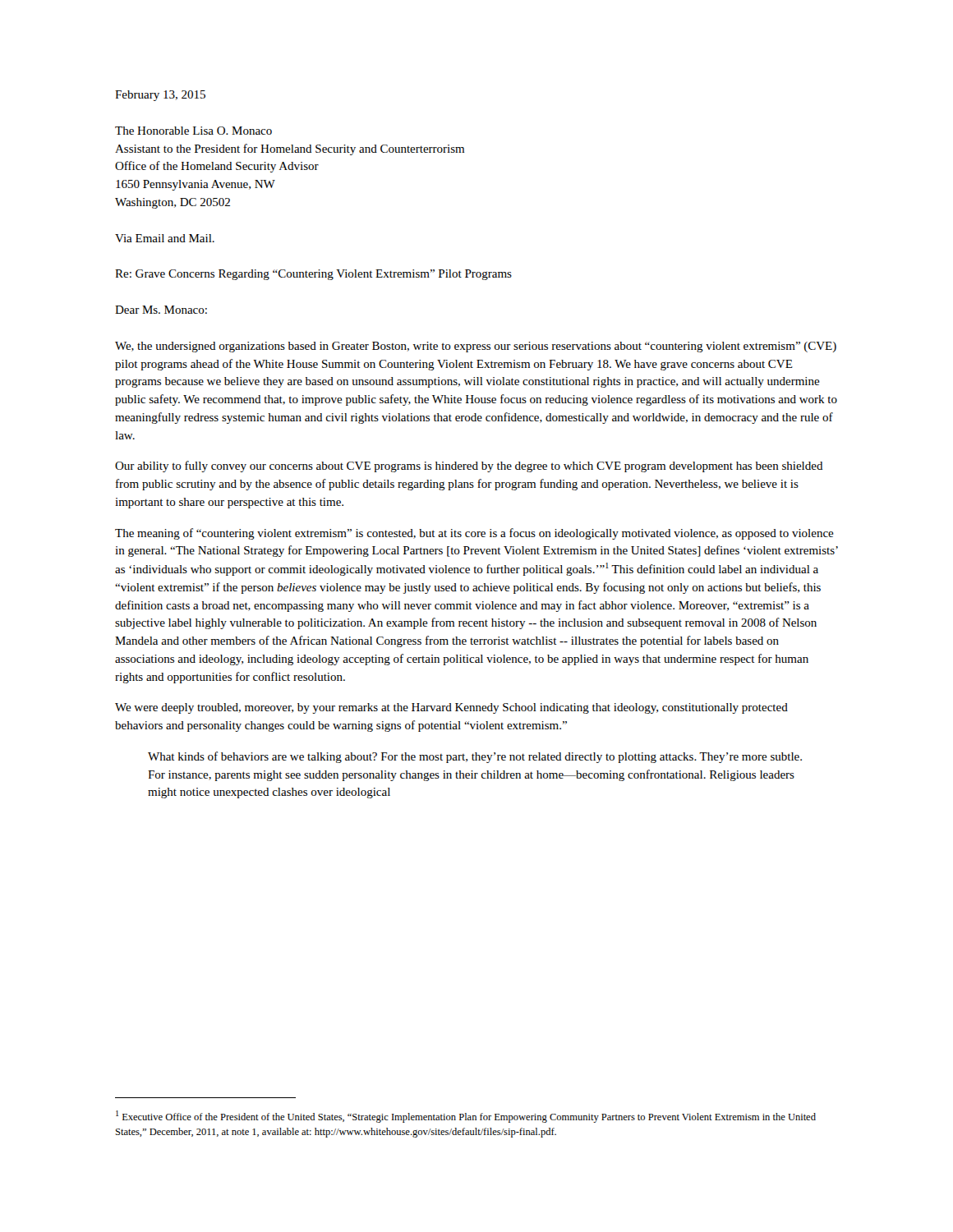The height and width of the screenshot is (1232, 953).
Task: Click on the footnote that says "1 Executive Office"
Action: tap(476, 1124)
